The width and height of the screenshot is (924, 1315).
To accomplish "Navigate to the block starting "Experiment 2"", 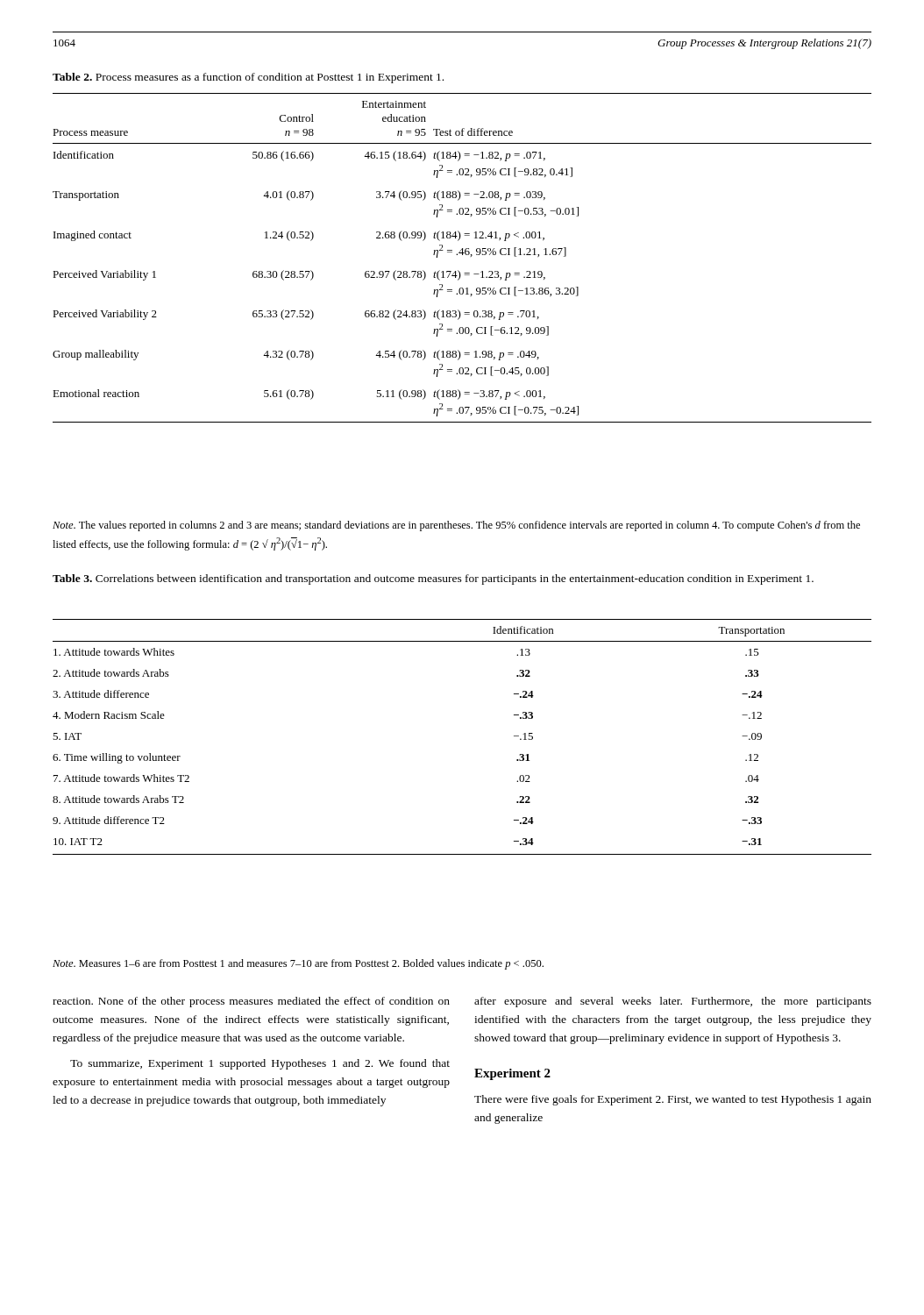I will click(512, 1074).
